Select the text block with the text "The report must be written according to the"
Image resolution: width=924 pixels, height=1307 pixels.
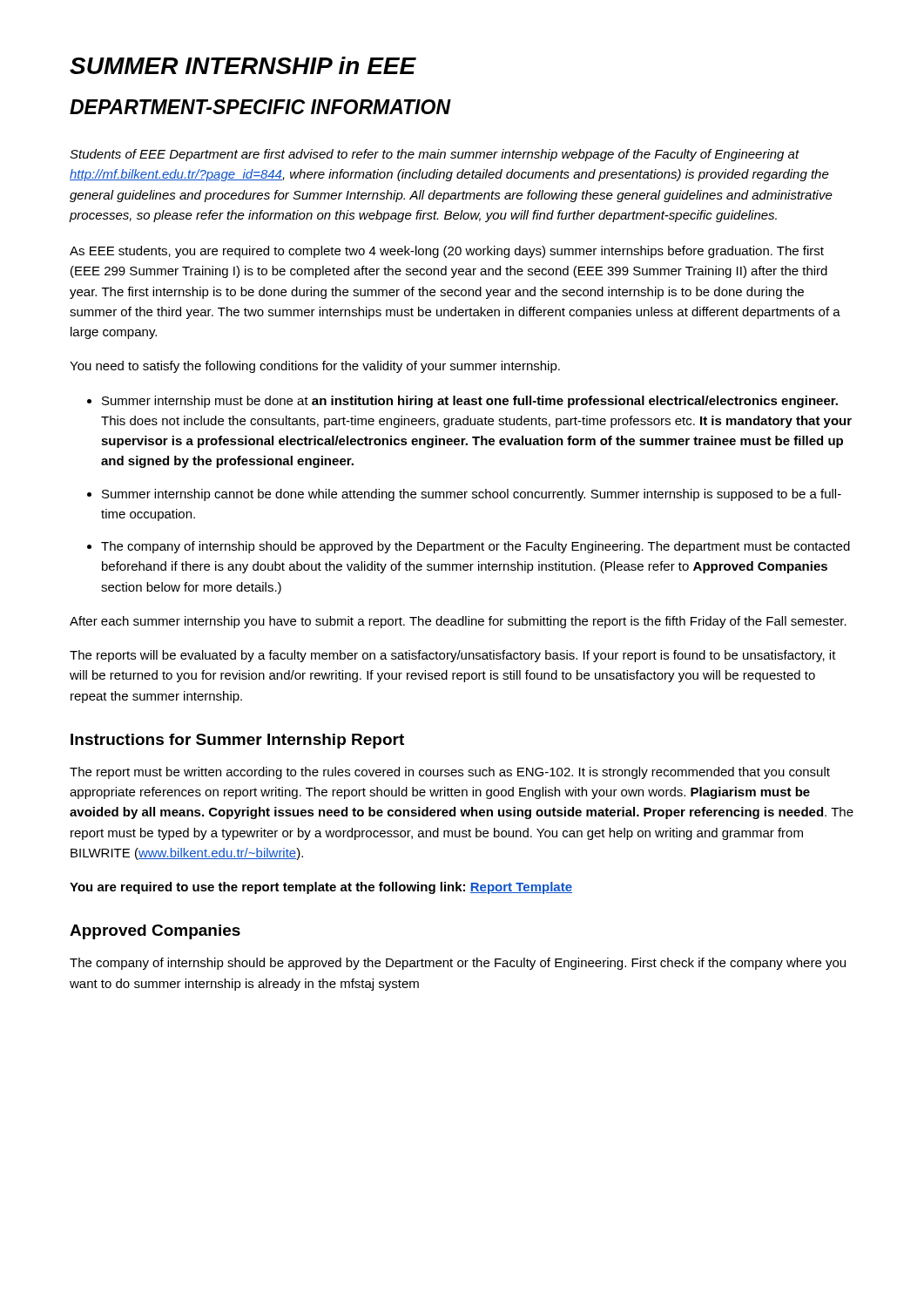462,812
